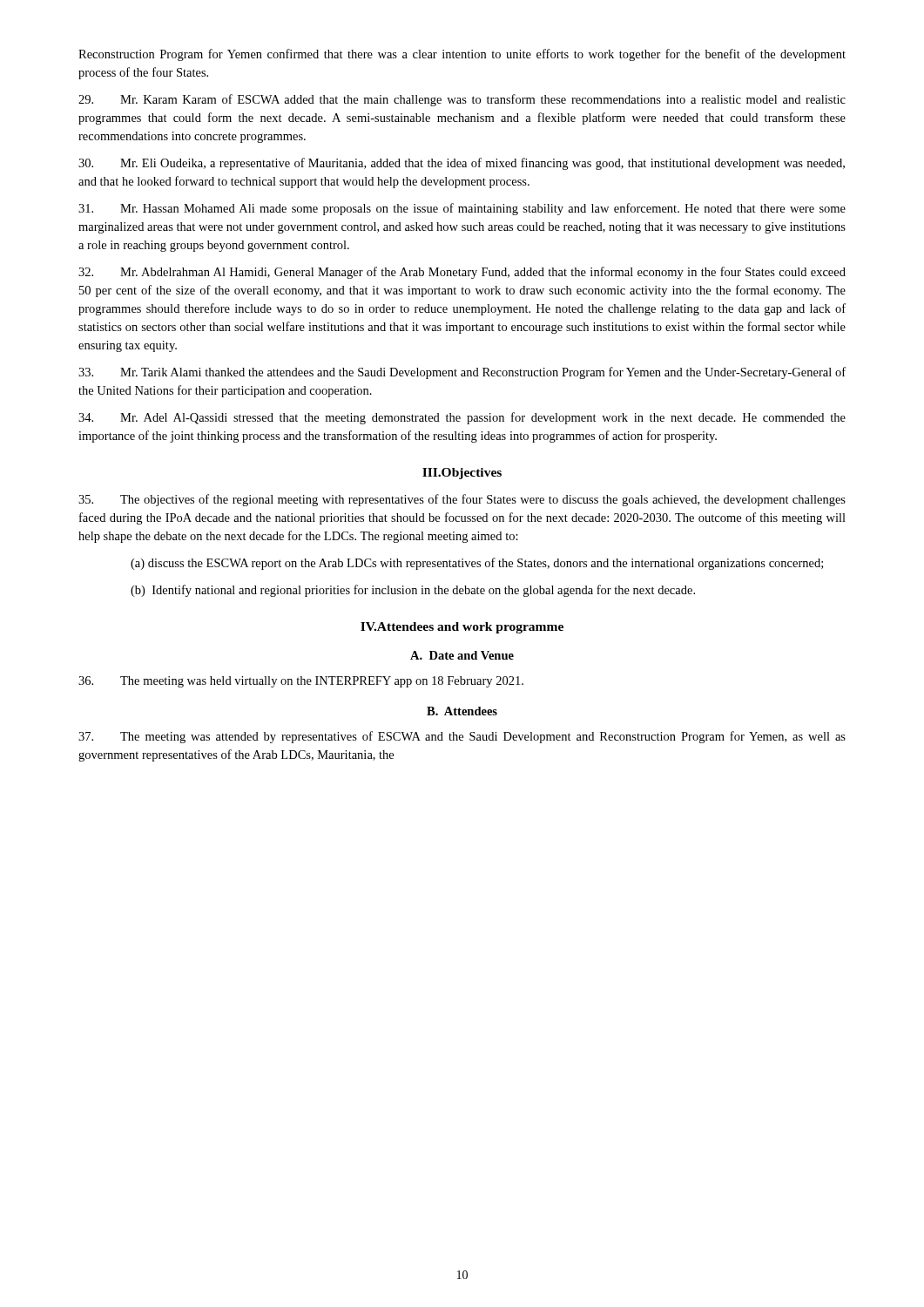This screenshot has width=924, height=1307.
Task: Point to the text starting "Mr. Tarik Alami thanked the attendees and the"
Action: (x=462, y=381)
